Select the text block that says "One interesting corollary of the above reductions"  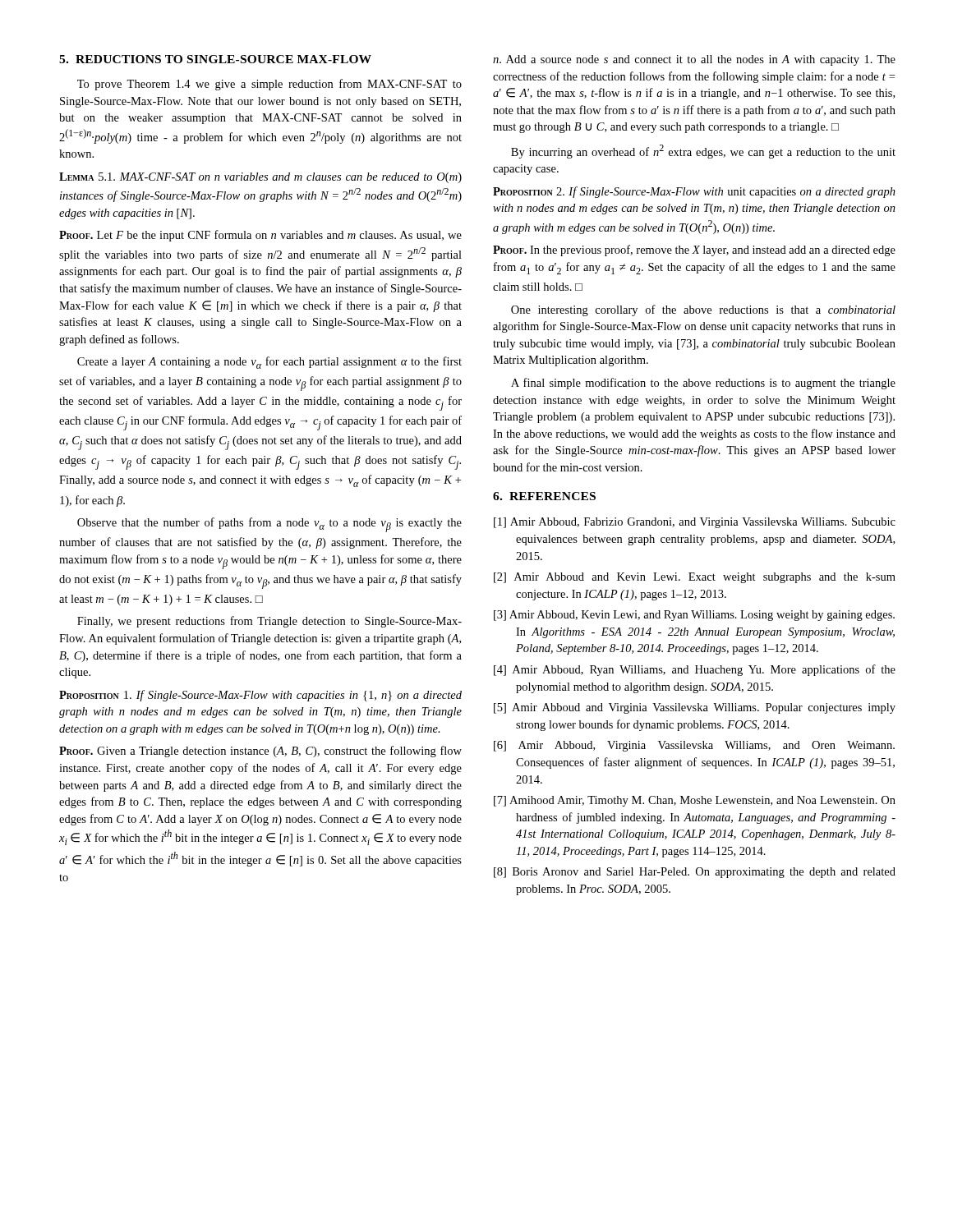point(694,389)
